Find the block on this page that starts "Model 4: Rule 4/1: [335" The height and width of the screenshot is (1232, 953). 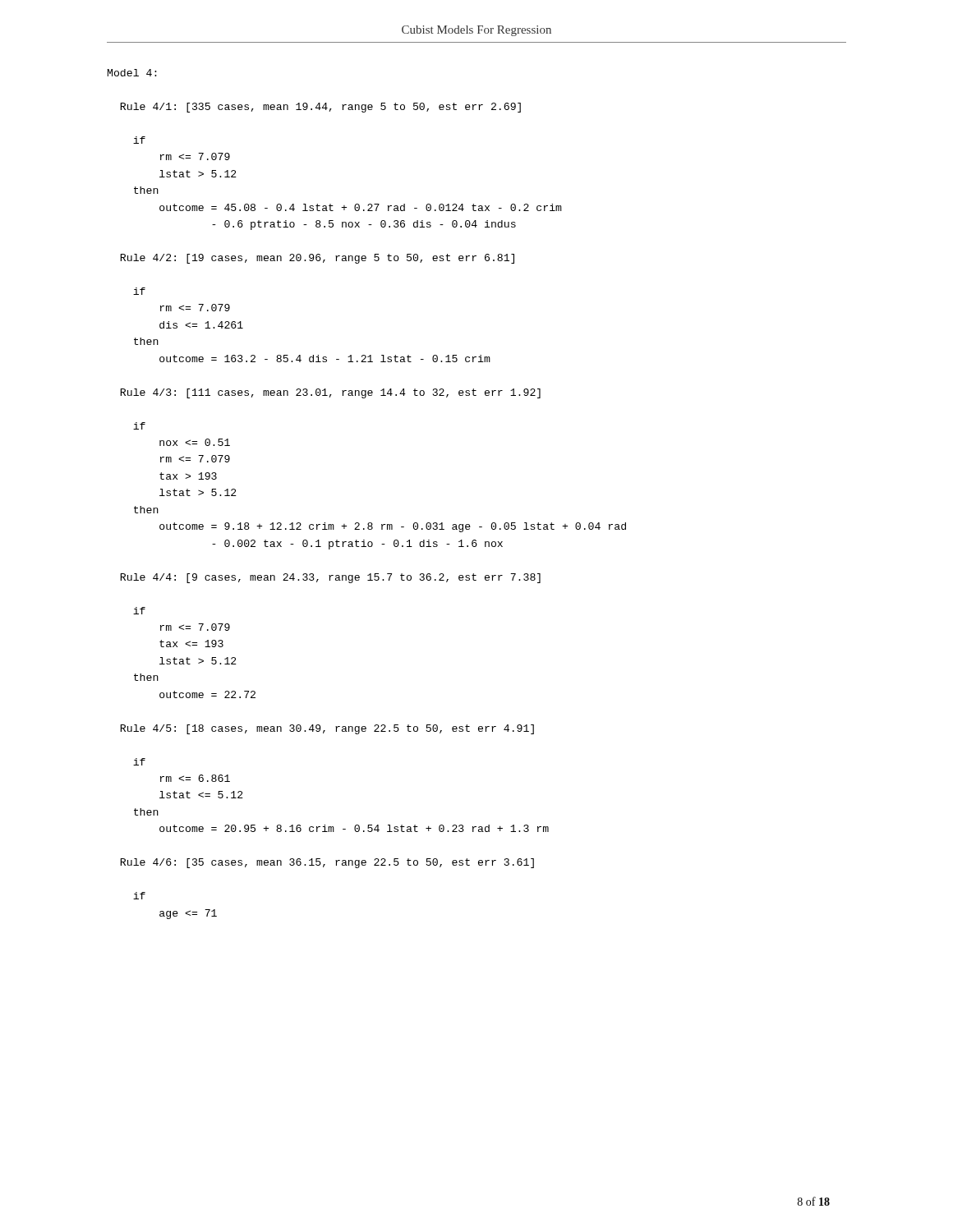click(x=132, y=73)
